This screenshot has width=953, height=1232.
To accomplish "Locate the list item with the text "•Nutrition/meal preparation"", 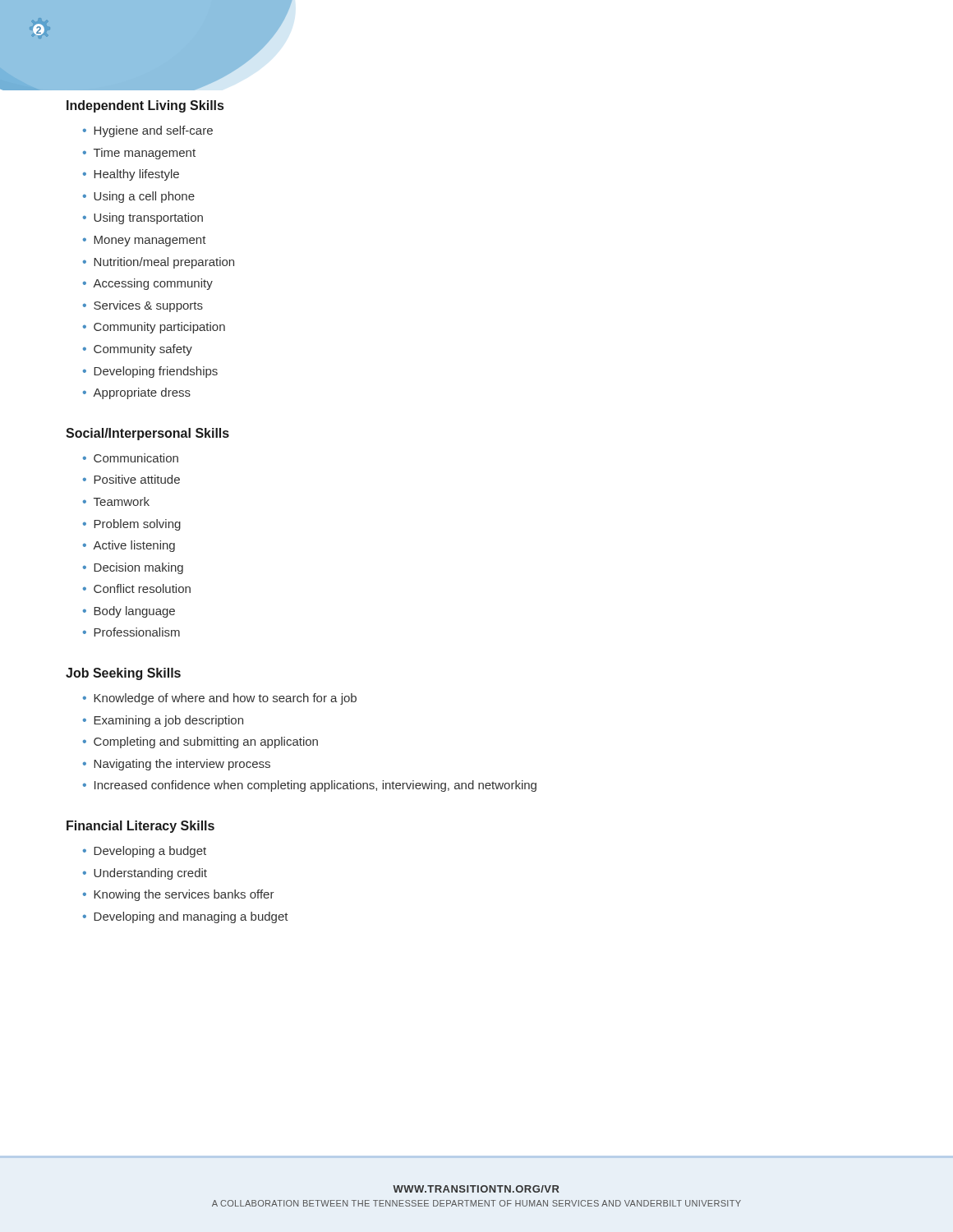I will [x=159, y=261].
